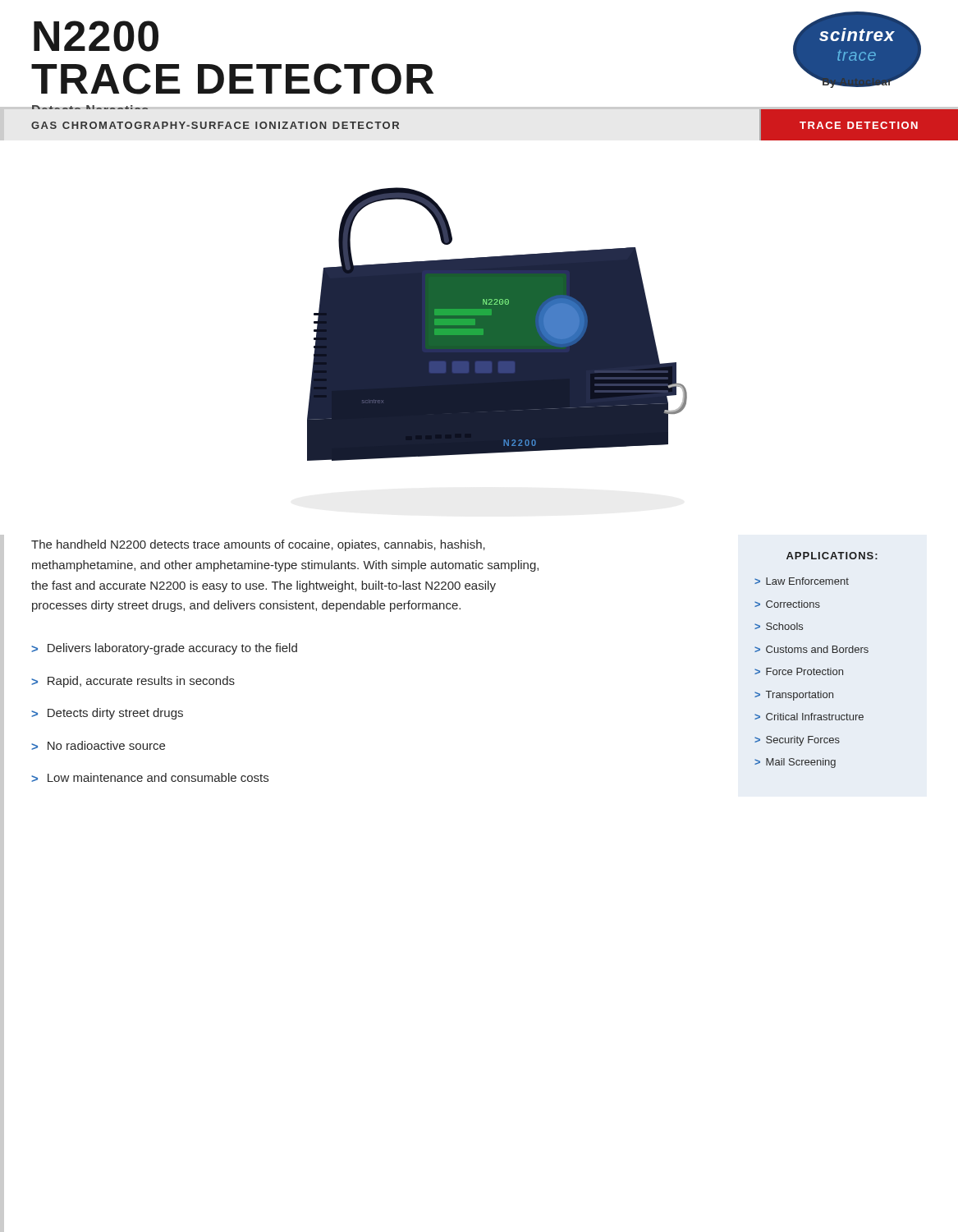Locate the title
The height and width of the screenshot is (1232, 958).
(96, 36)
